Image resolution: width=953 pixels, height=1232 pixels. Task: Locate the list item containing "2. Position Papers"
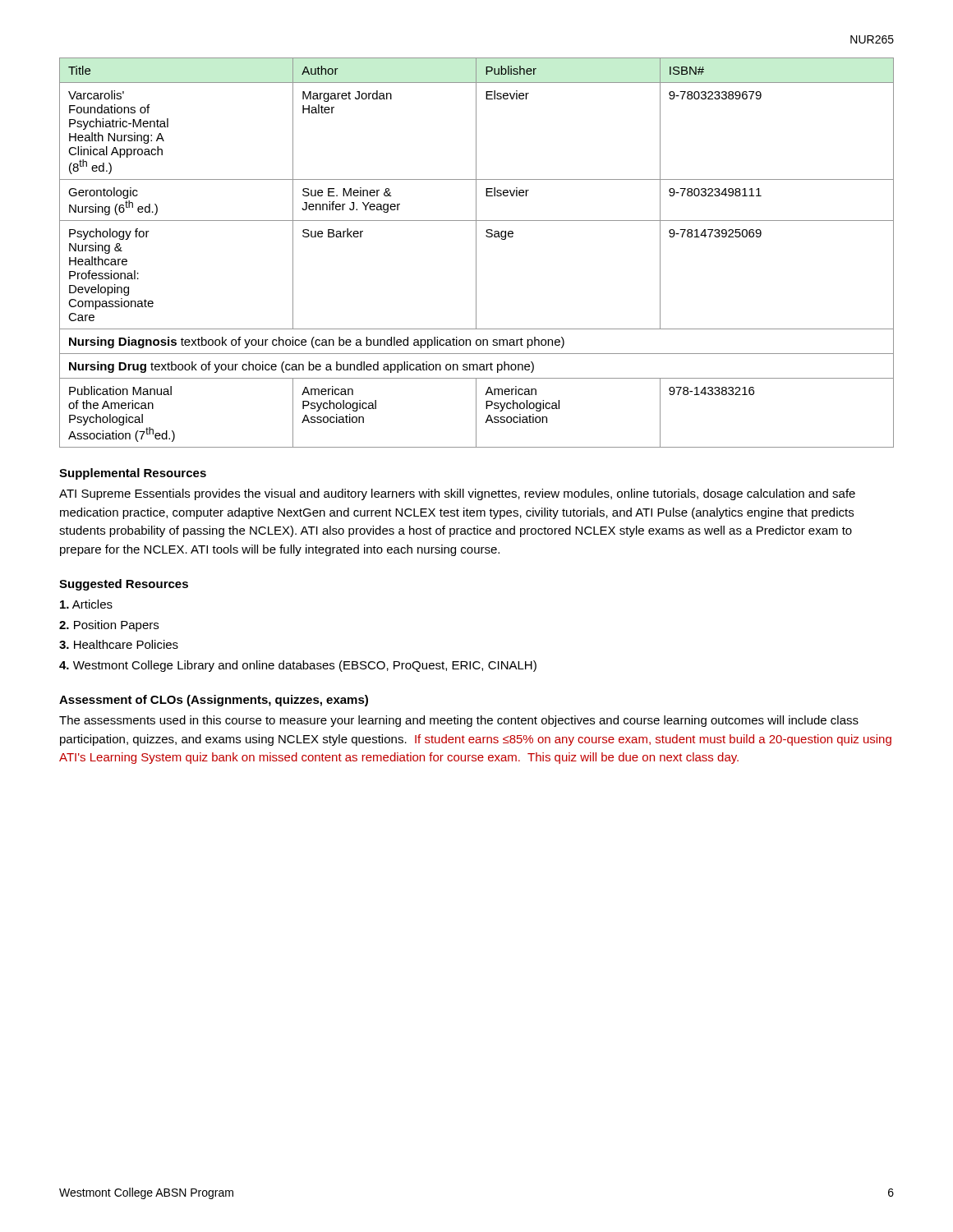(109, 624)
